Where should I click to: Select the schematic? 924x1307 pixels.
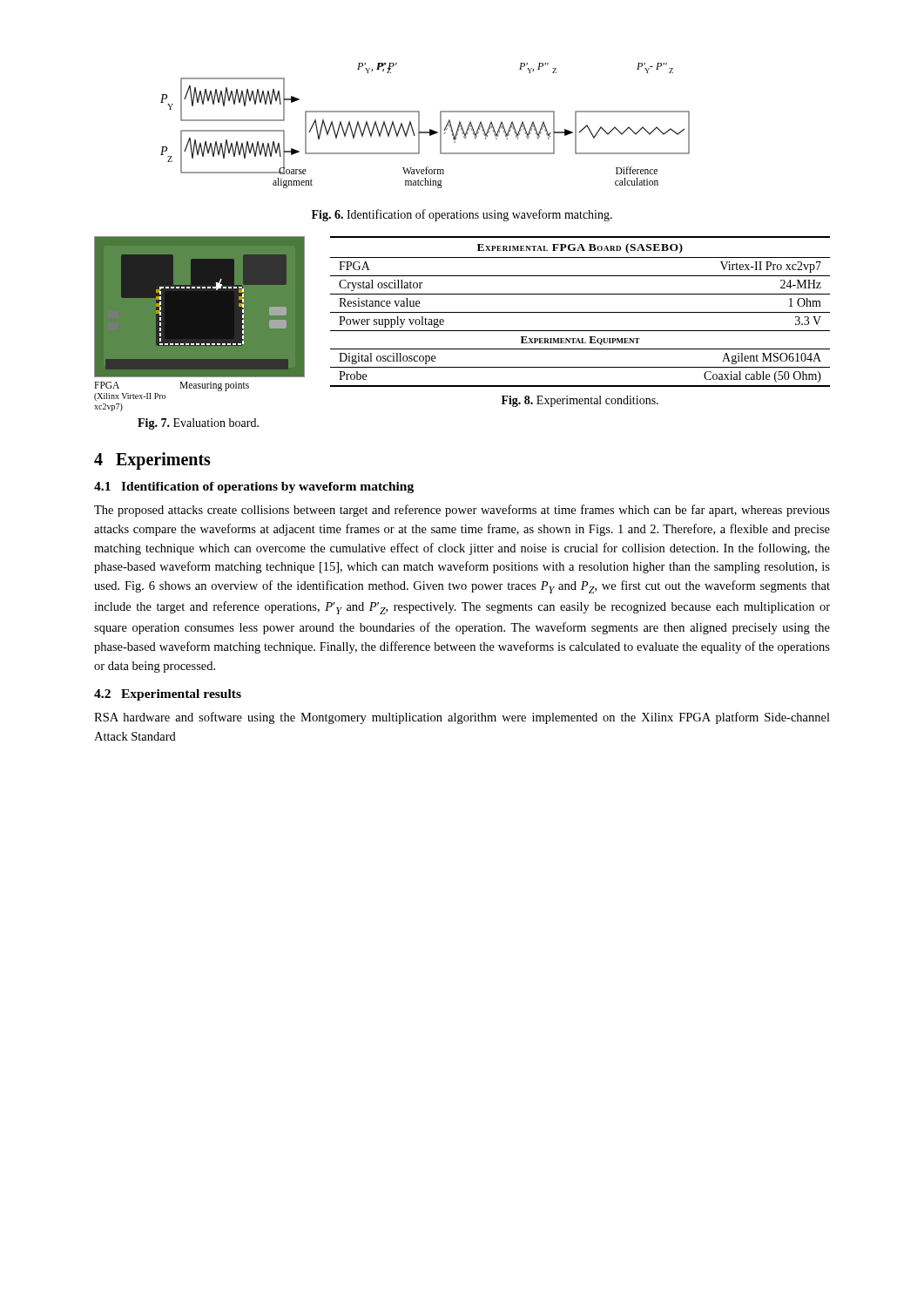pos(462,129)
